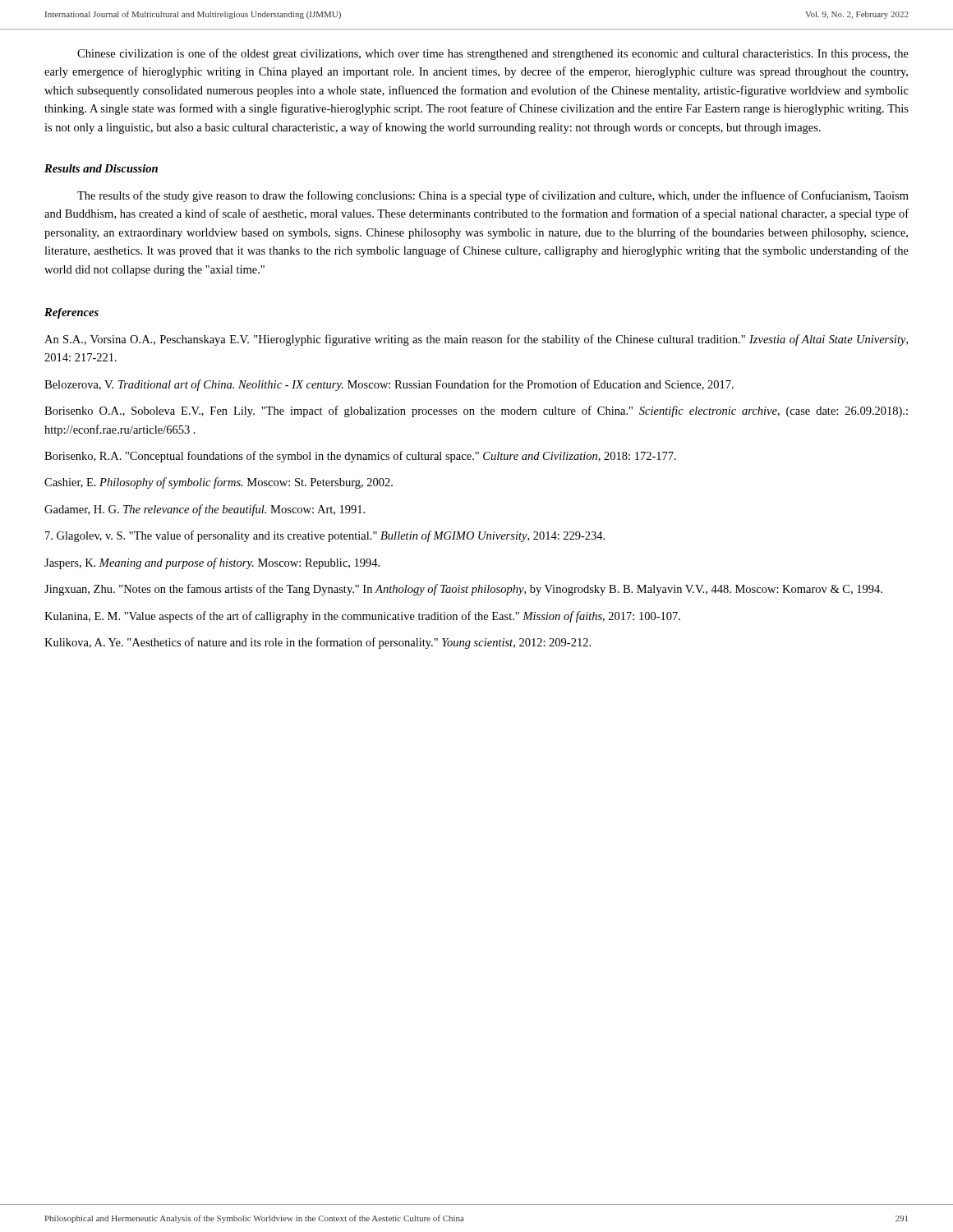Find the text block starting "Cashier, E. Philosophy of symbolic forms. Moscow: St."
The image size is (953, 1232).
point(219,483)
